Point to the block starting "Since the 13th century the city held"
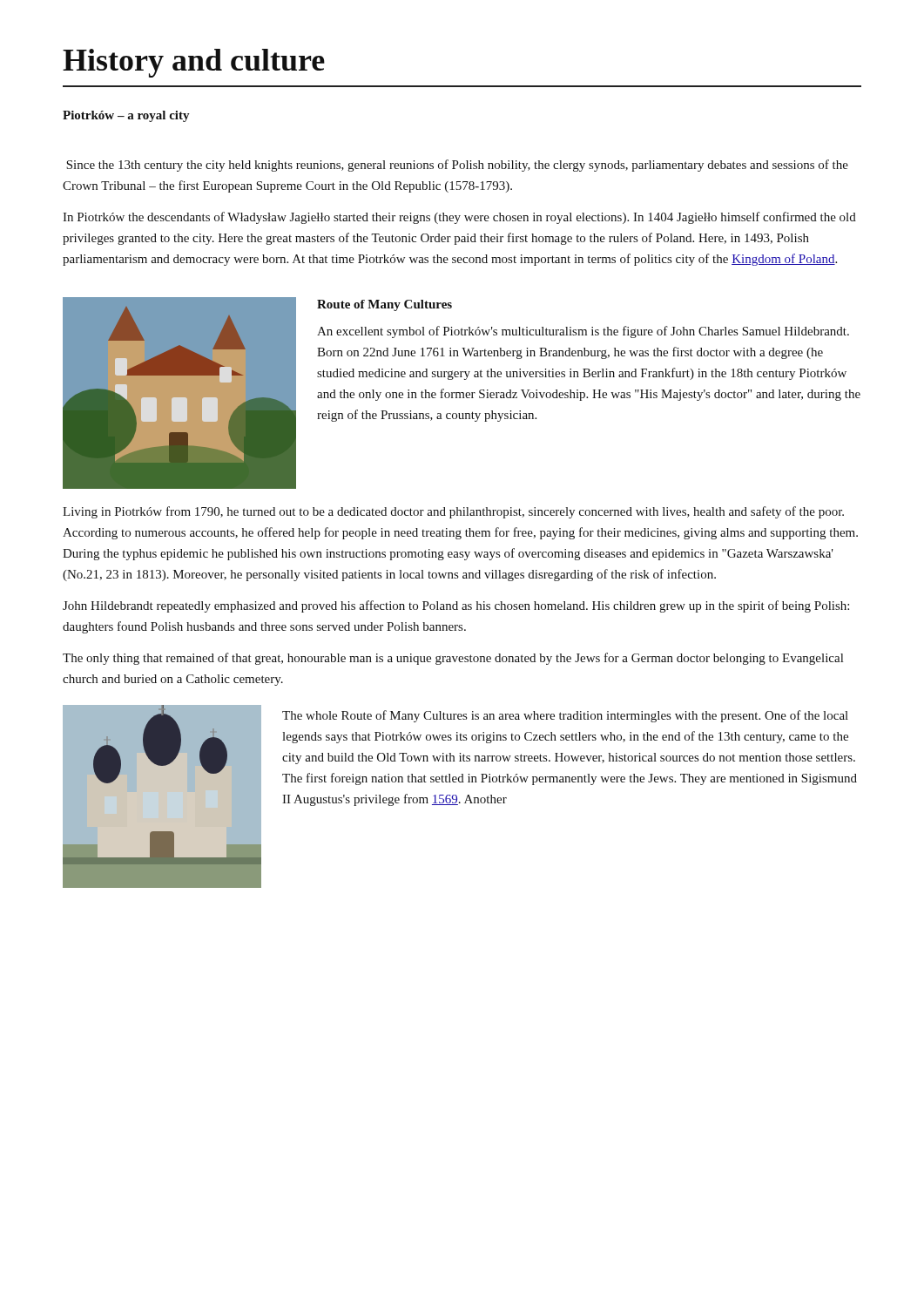924x1307 pixels. (455, 175)
